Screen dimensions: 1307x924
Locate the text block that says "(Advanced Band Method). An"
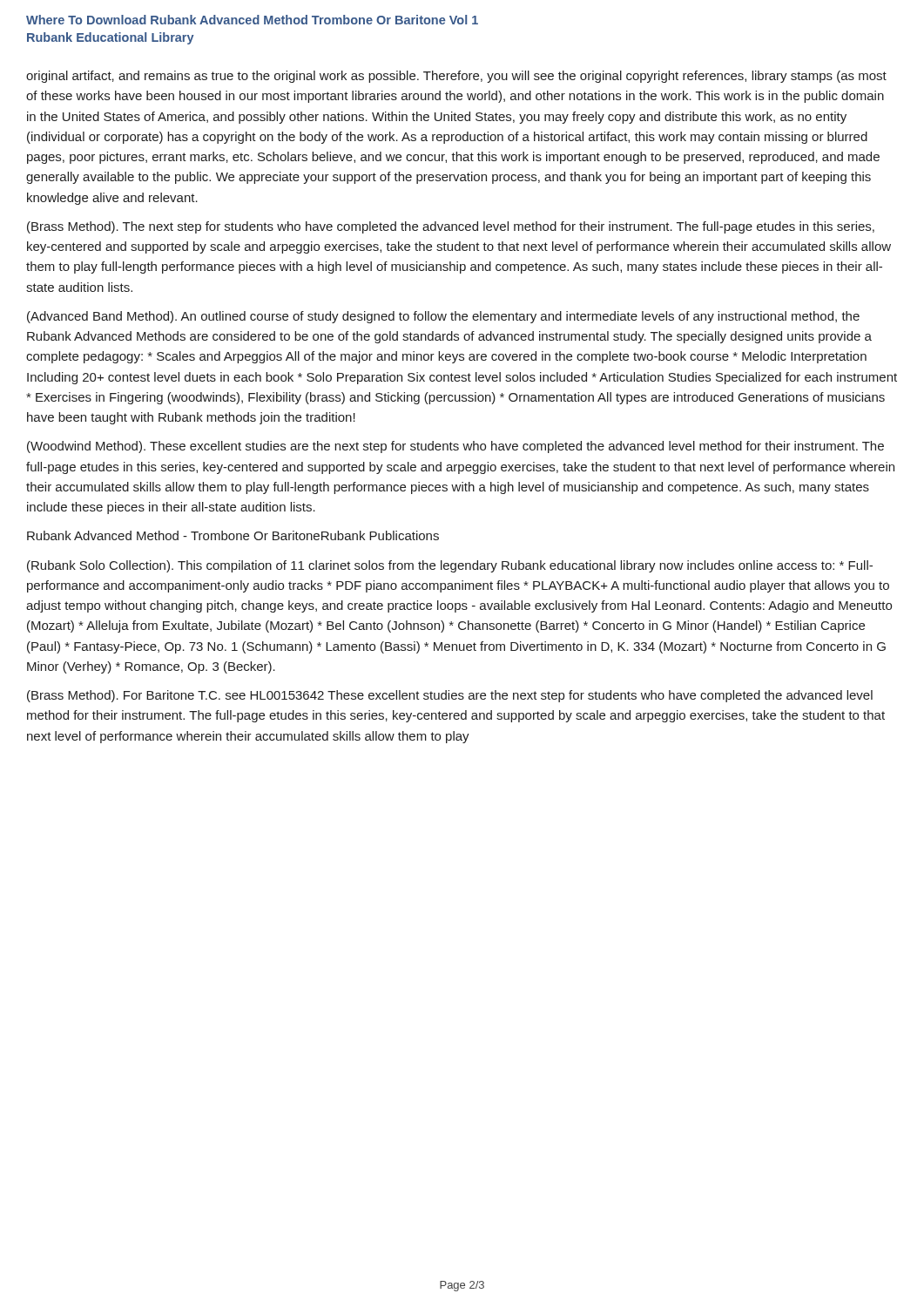pyautogui.click(x=462, y=366)
